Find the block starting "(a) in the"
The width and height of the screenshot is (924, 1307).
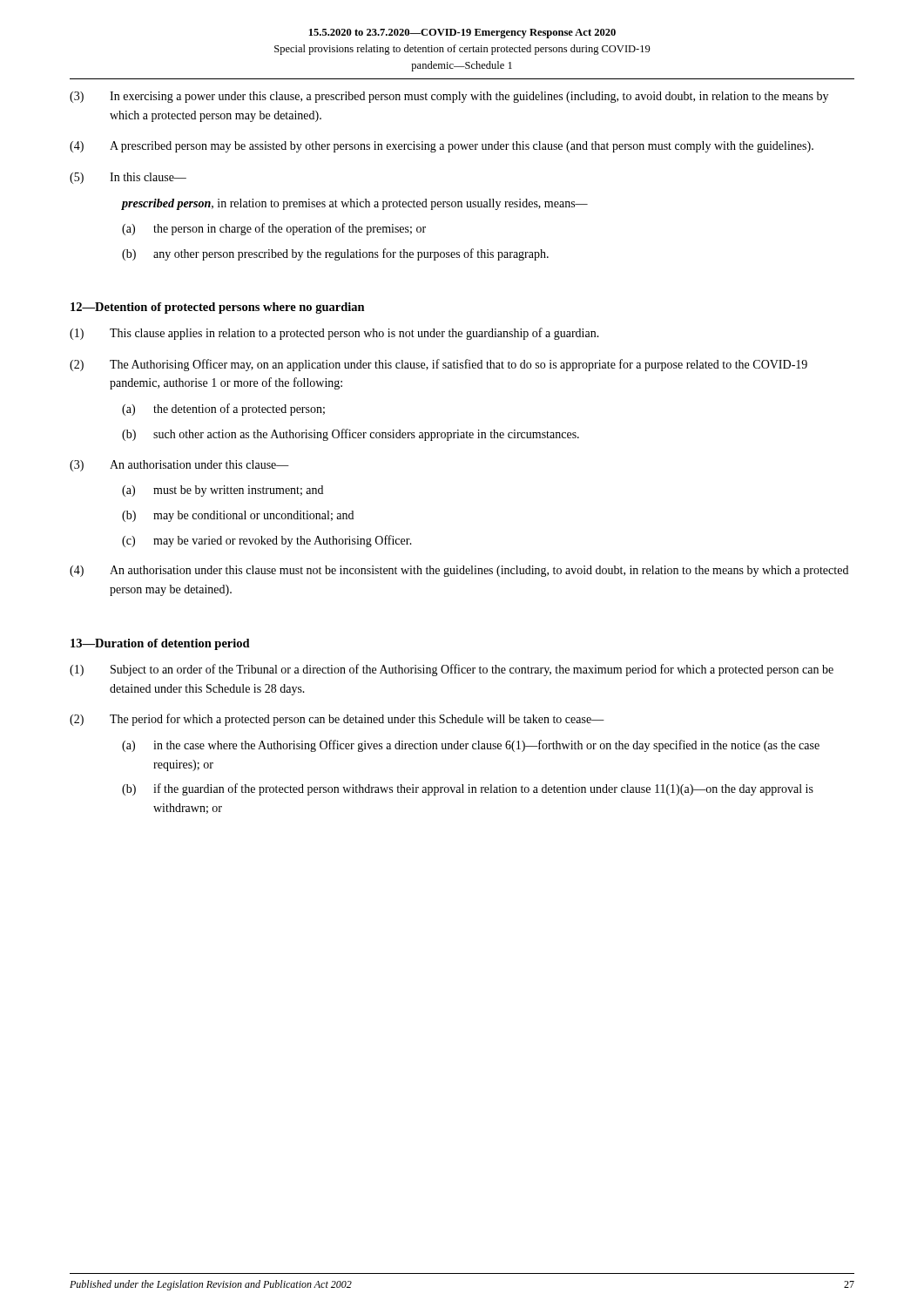coord(488,755)
